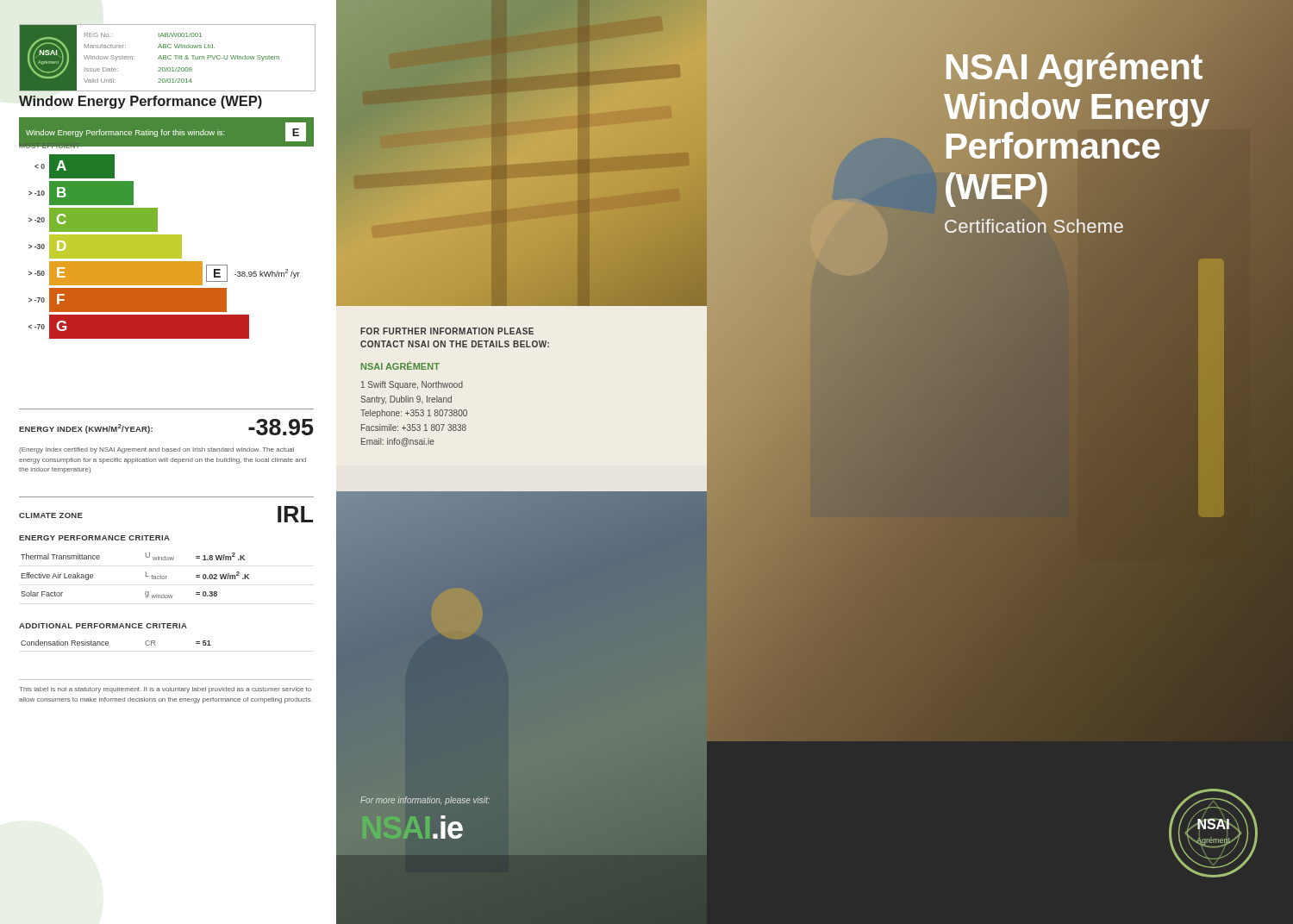Find the region starting "For more information,"
Viewport: 1293px width, 924px height.
click(x=425, y=800)
